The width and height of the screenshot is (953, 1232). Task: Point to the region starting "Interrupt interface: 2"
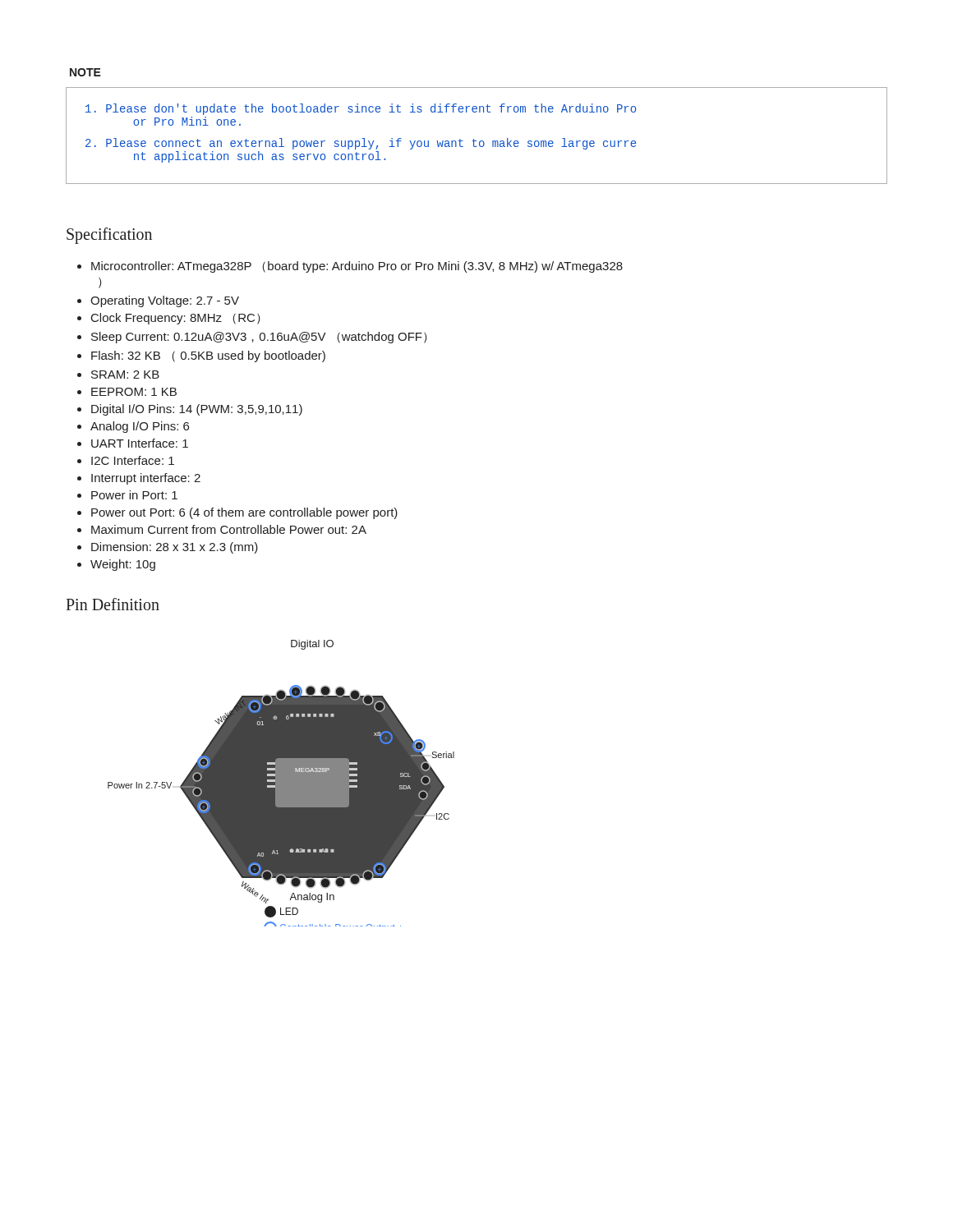tap(146, 479)
